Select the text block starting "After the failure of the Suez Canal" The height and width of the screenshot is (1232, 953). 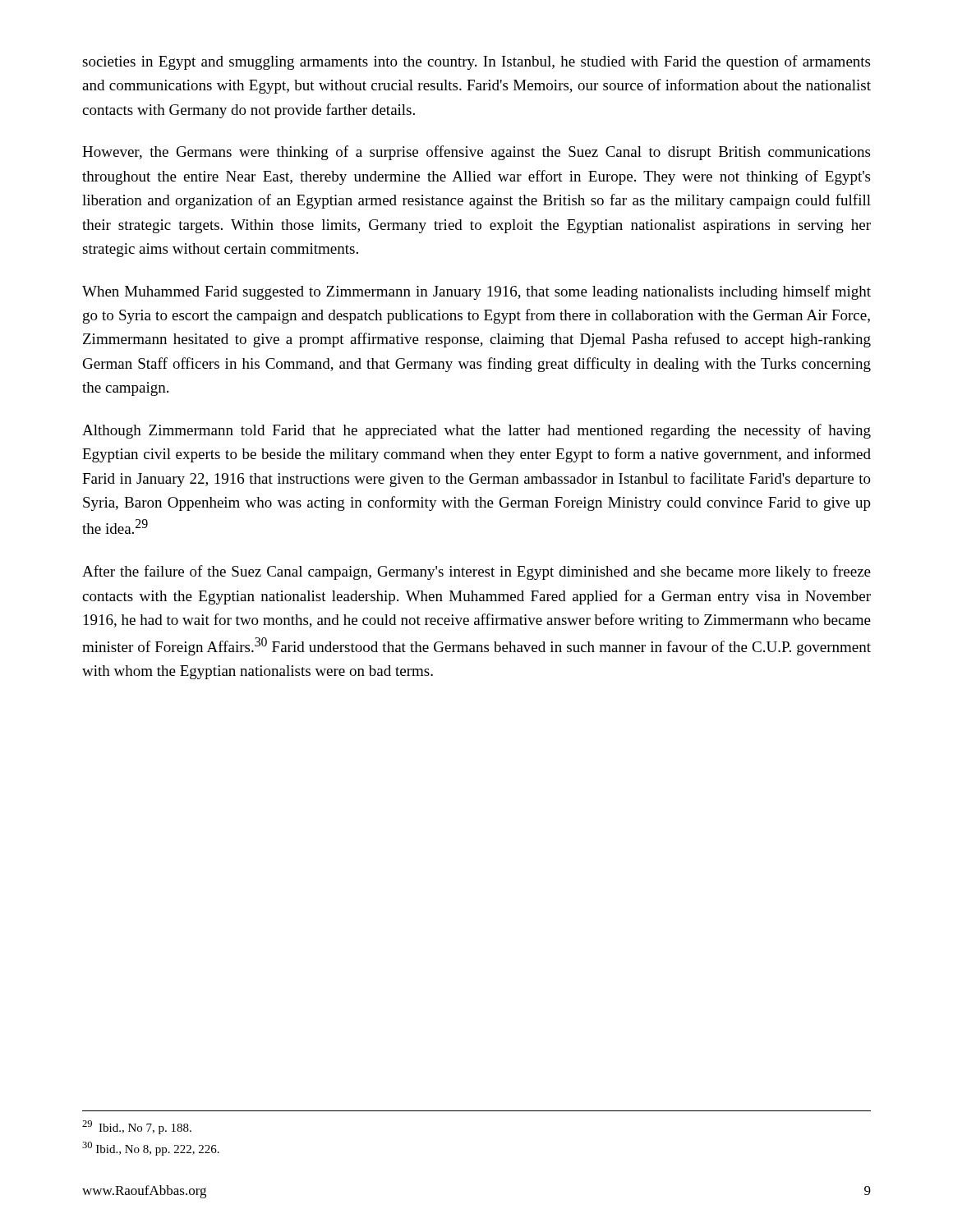[476, 621]
